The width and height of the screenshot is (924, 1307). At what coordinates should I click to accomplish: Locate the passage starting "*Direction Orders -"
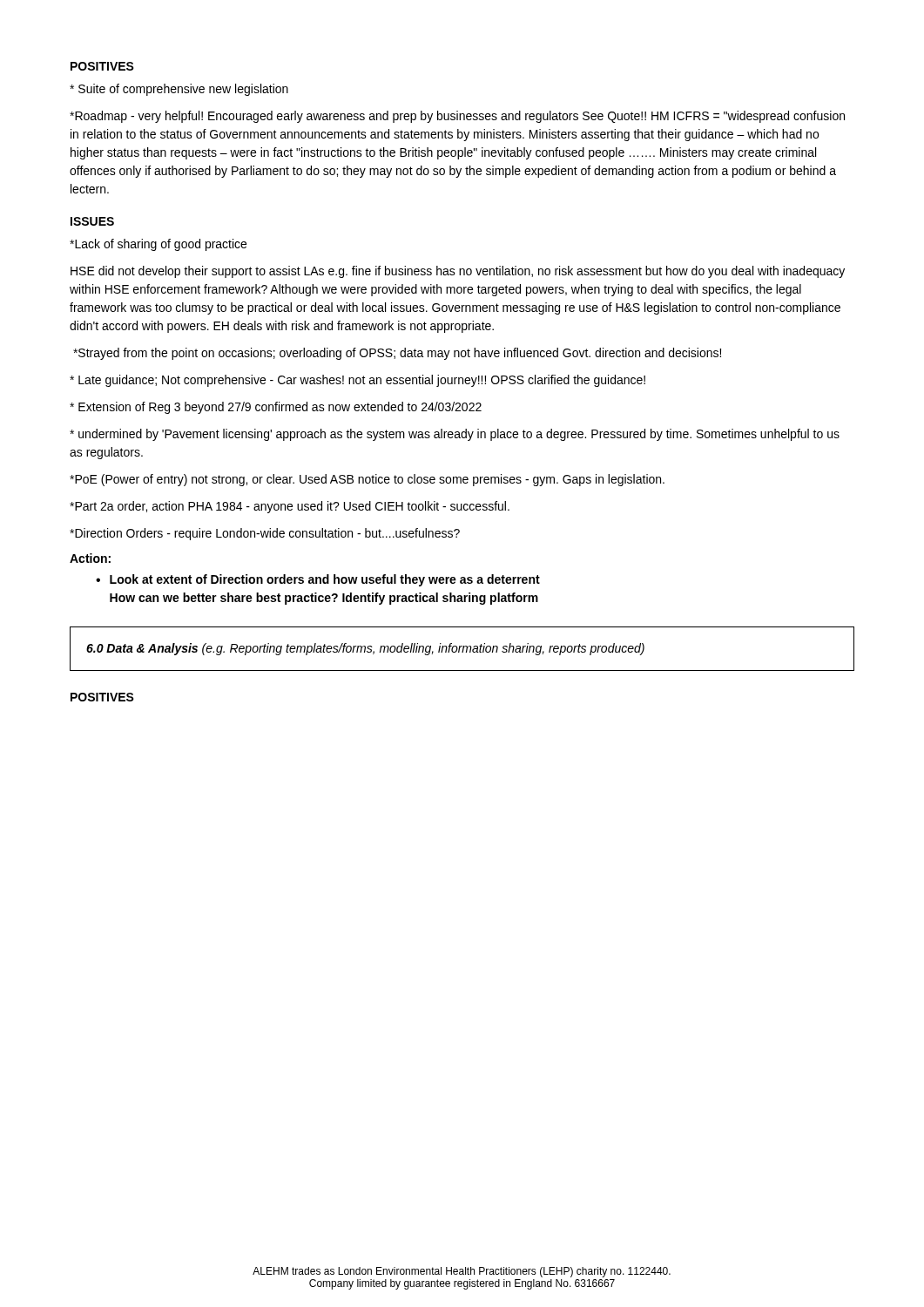[x=265, y=533]
